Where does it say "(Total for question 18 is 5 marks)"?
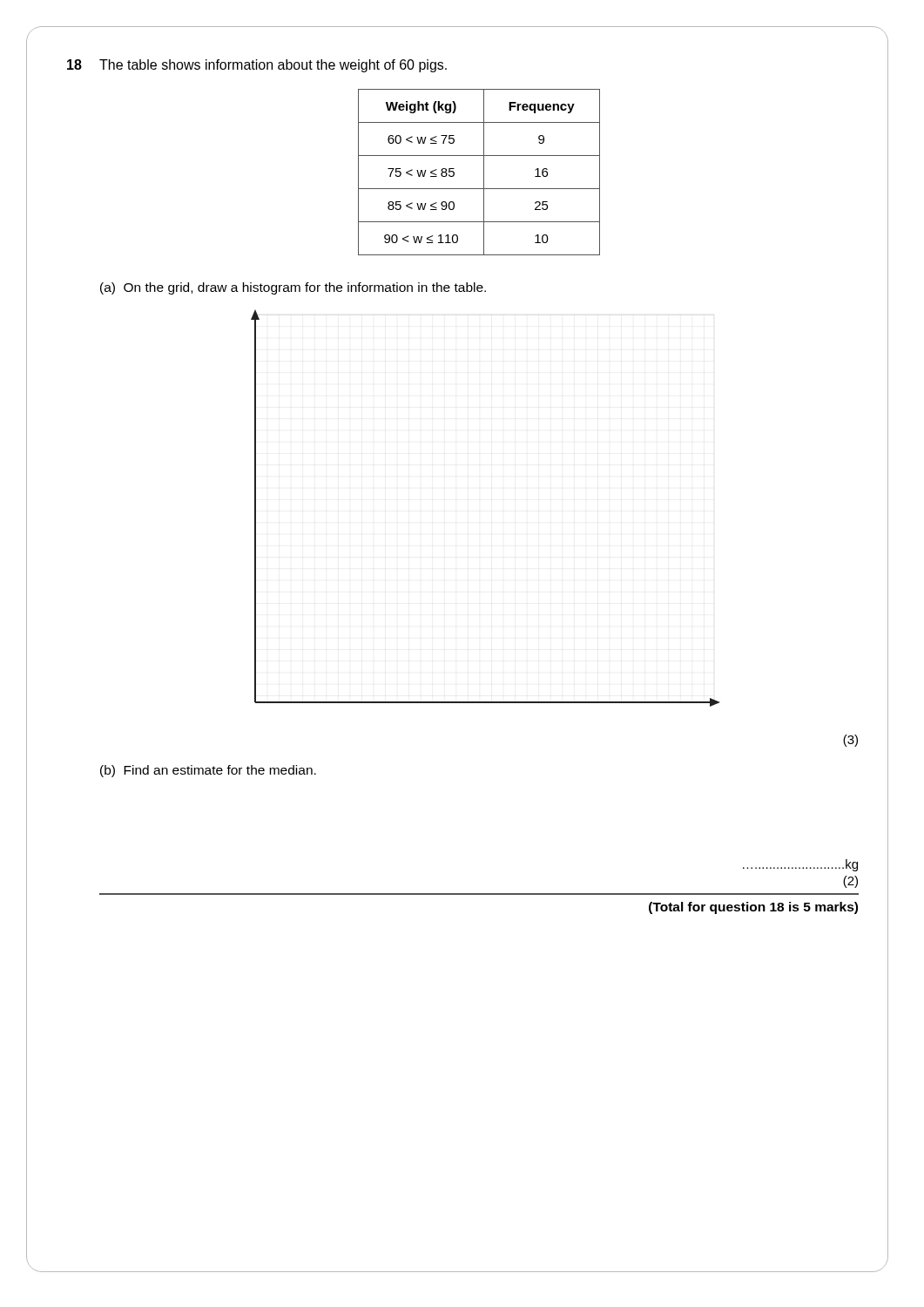Screen dimensions: 1307x924 coord(753,907)
